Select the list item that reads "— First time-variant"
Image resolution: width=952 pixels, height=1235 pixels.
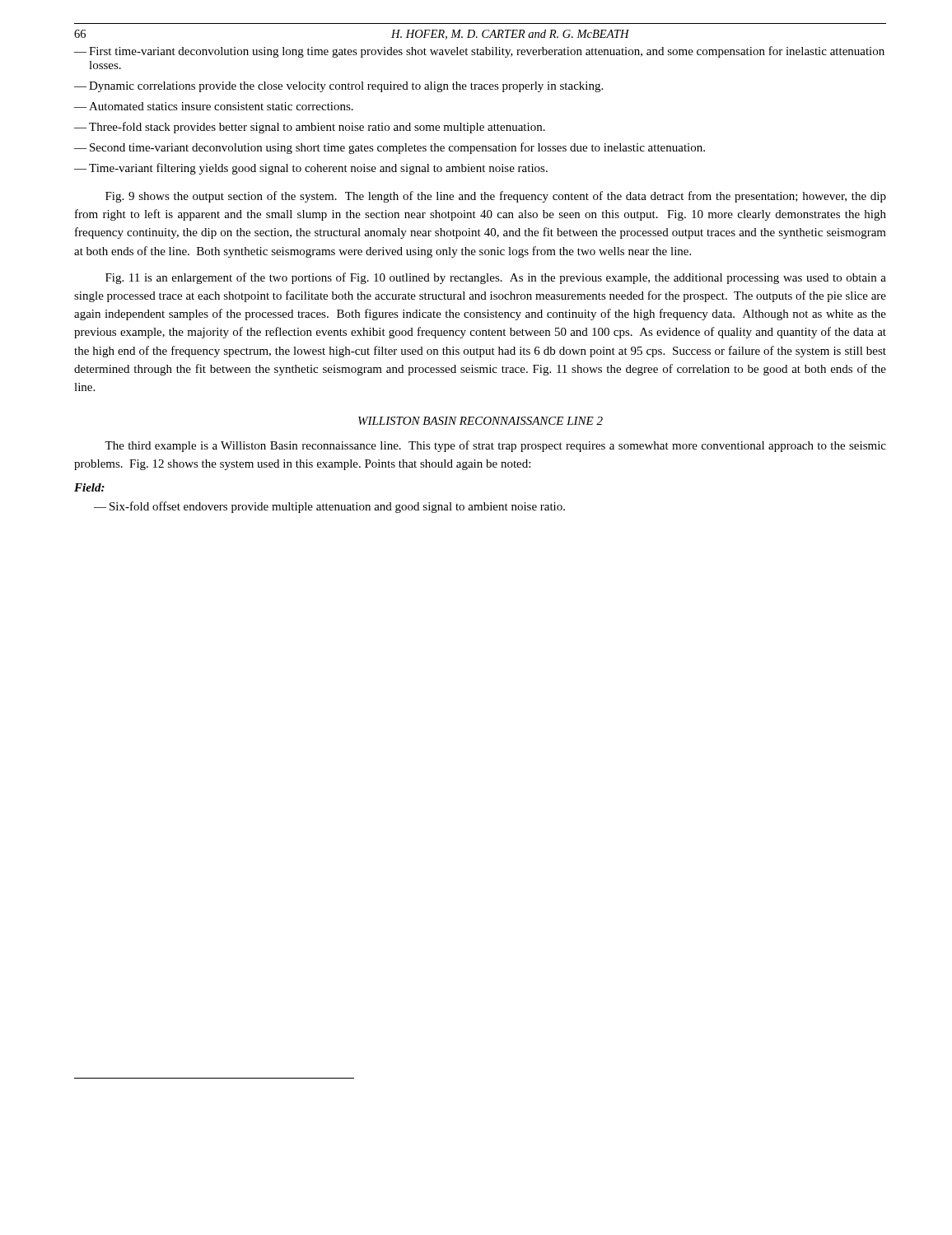point(480,58)
